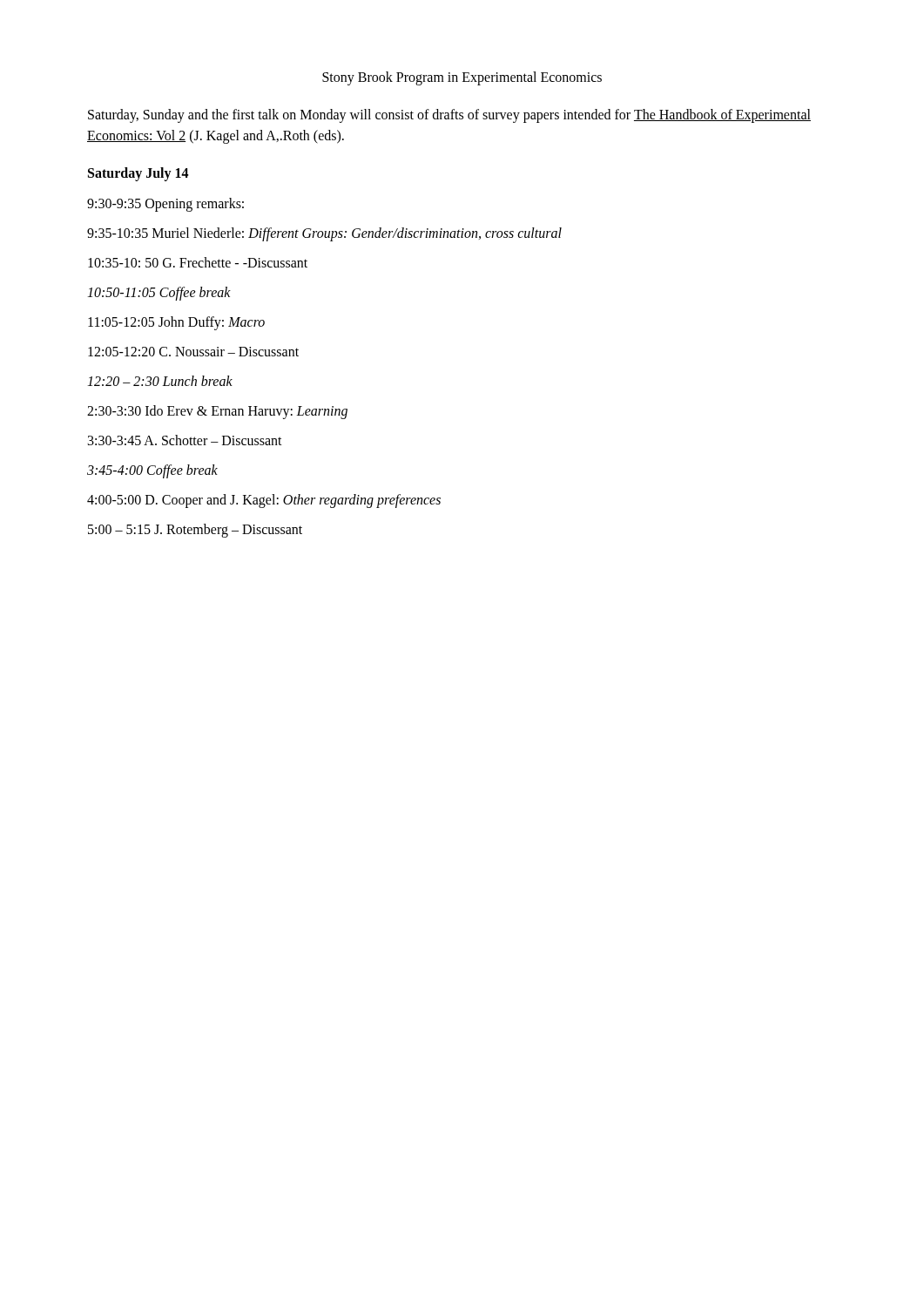Find the list item that says "12:20 – 2:30 Lunch break"

coord(160,381)
